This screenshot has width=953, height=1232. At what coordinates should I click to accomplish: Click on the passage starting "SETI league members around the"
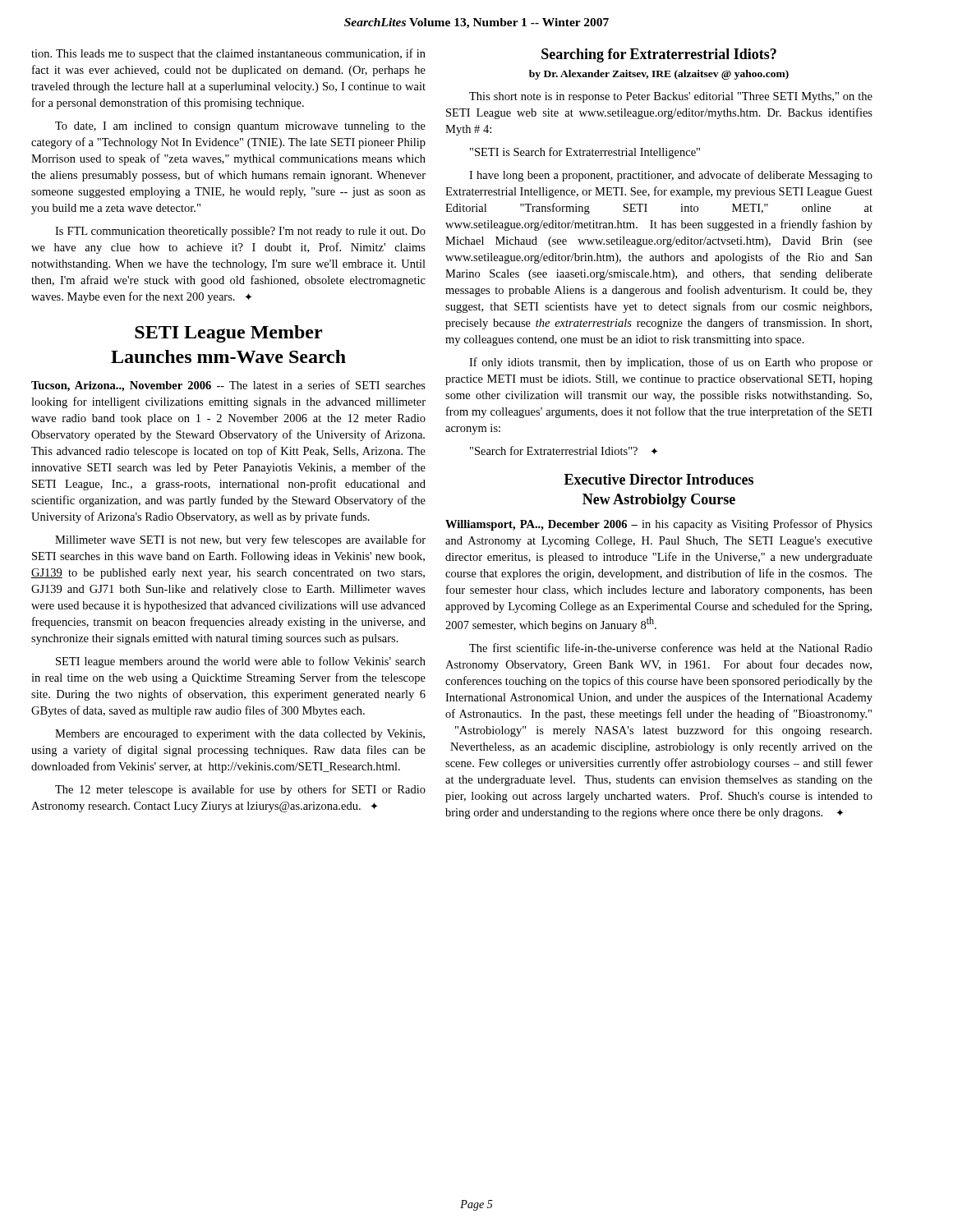[x=228, y=686]
